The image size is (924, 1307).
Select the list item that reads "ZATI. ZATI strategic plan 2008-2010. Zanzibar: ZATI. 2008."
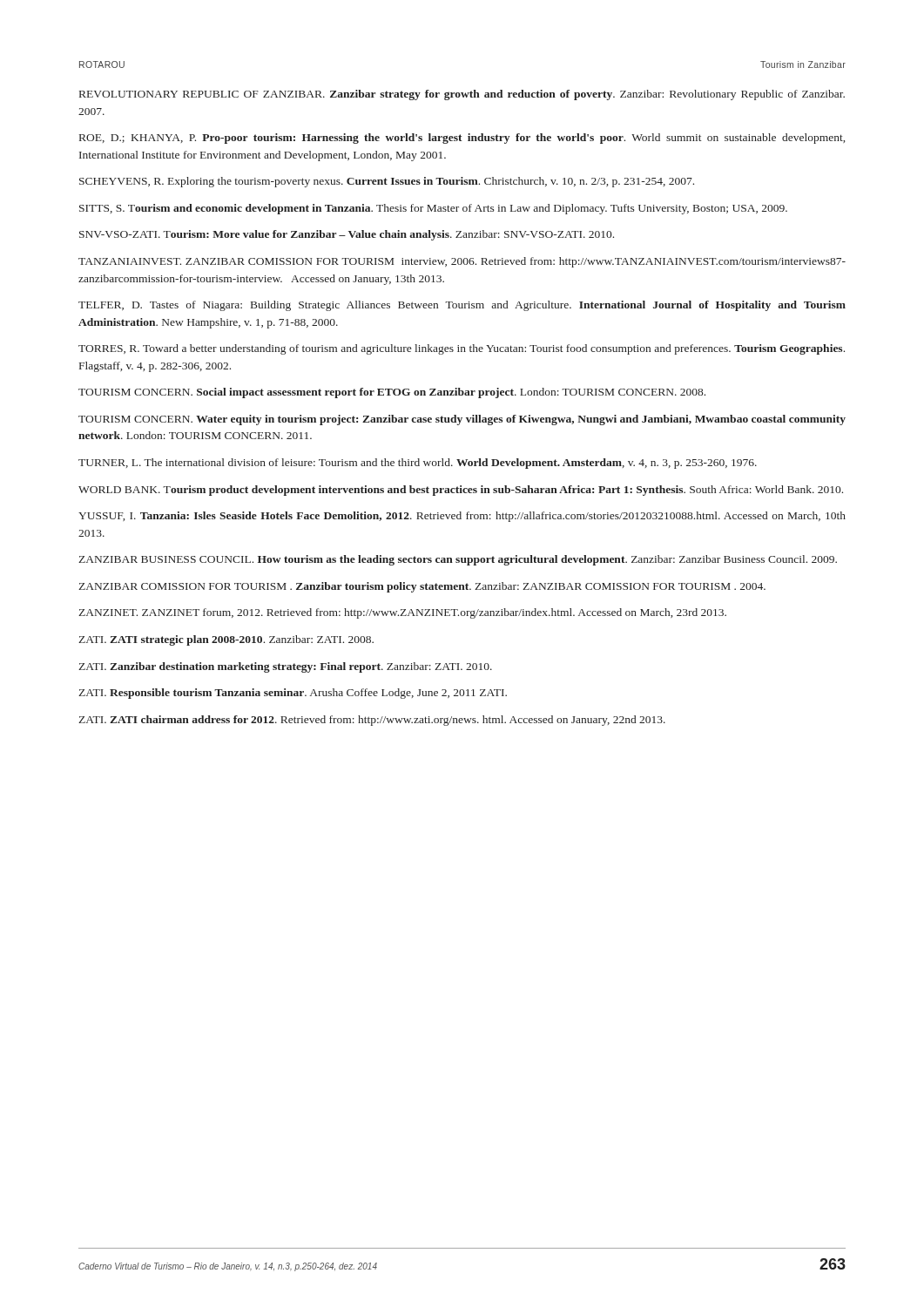(x=226, y=639)
